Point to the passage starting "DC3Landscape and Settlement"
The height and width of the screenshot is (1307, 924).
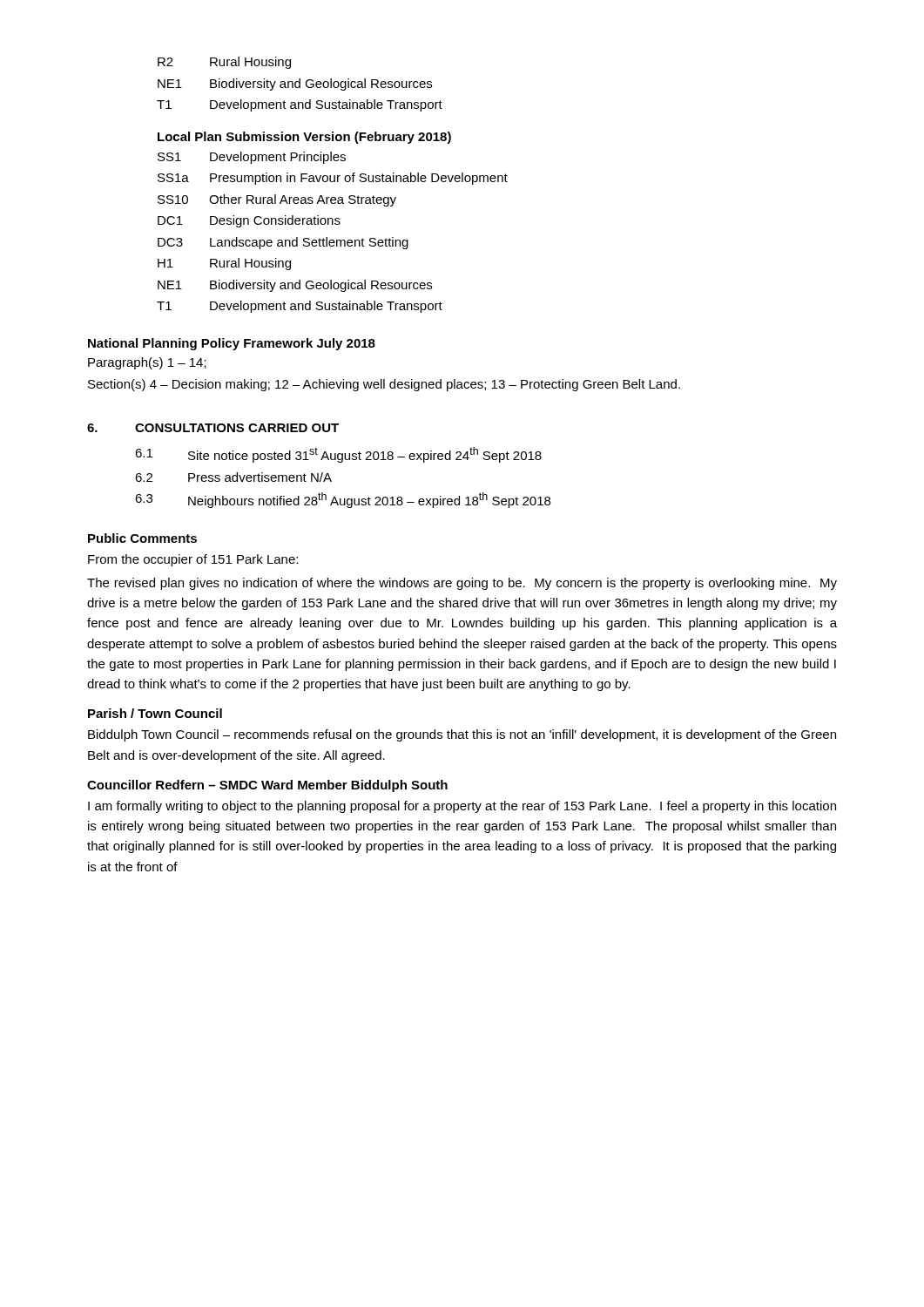(283, 242)
